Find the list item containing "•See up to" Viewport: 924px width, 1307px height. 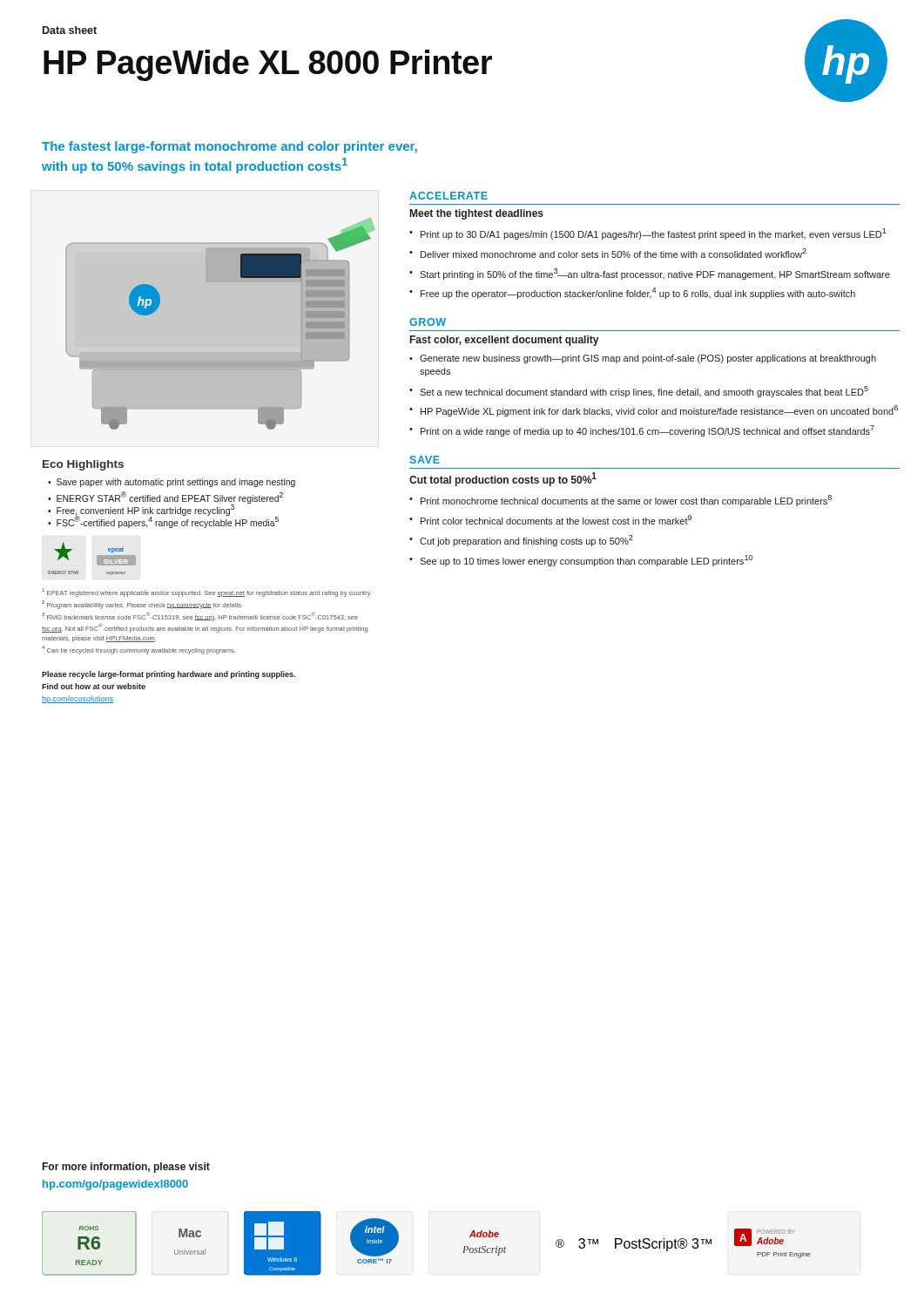pyautogui.click(x=581, y=559)
